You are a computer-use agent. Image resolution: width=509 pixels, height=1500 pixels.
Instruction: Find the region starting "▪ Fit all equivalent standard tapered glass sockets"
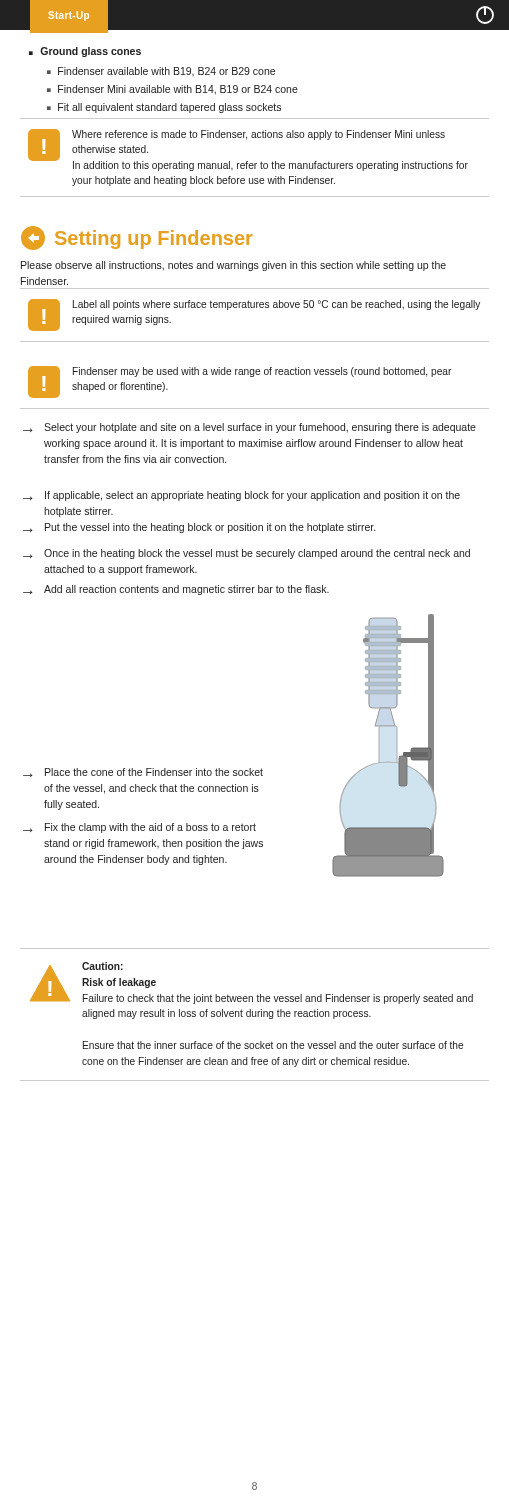pos(164,108)
